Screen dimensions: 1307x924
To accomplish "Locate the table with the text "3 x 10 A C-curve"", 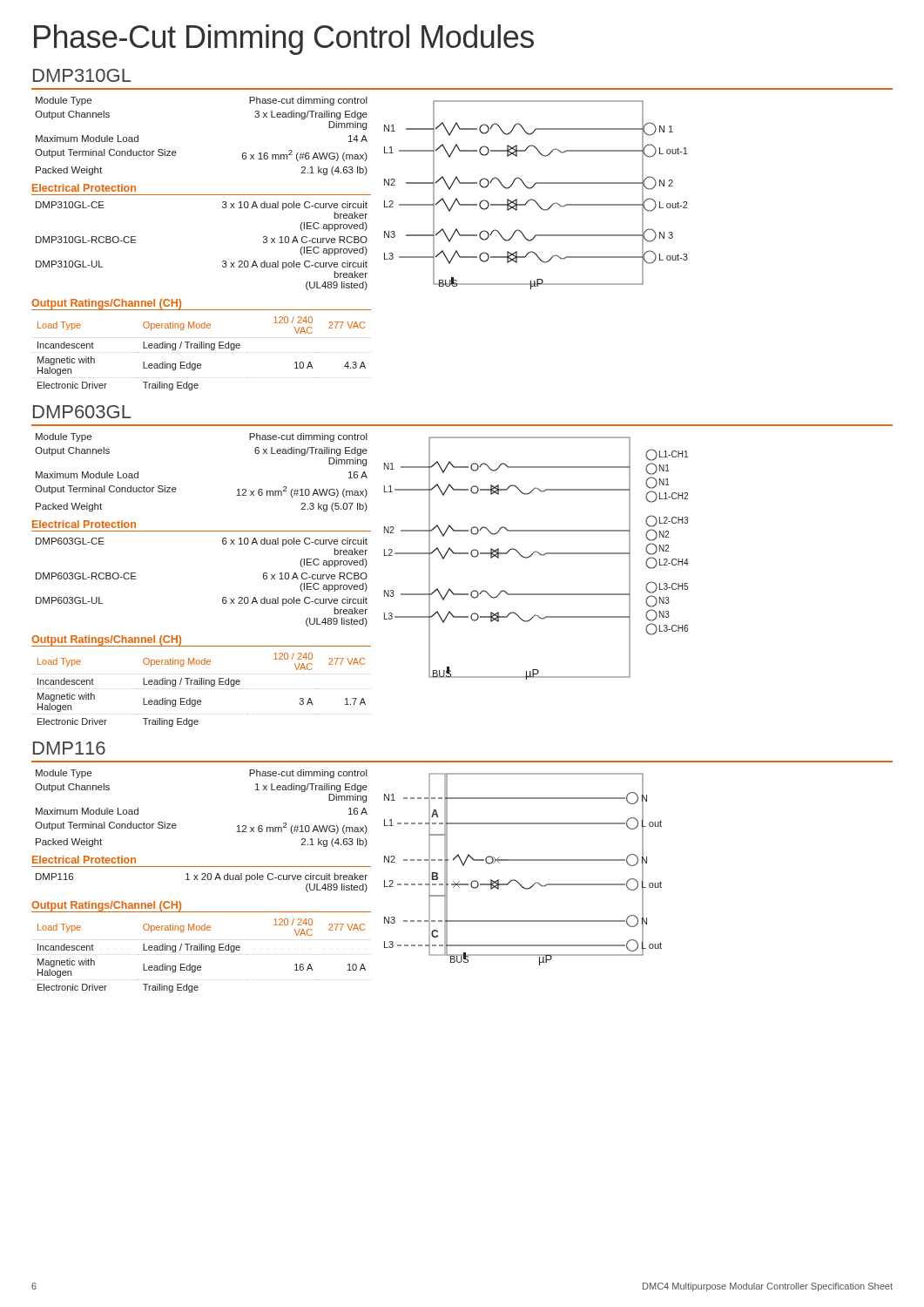I will pyautogui.click(x=201, y=245).
